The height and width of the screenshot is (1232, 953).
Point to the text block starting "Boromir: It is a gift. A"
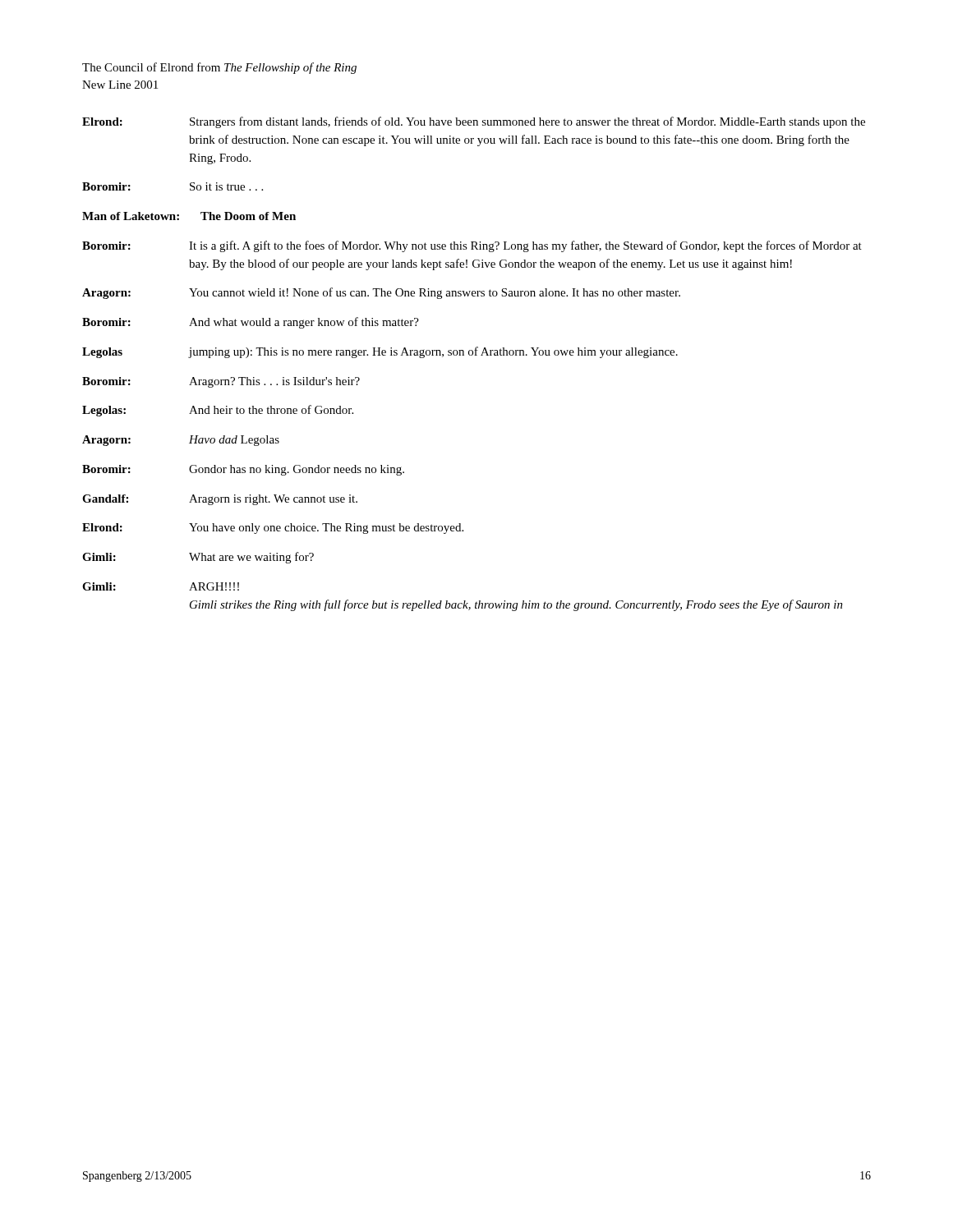[x=476, y=255]
